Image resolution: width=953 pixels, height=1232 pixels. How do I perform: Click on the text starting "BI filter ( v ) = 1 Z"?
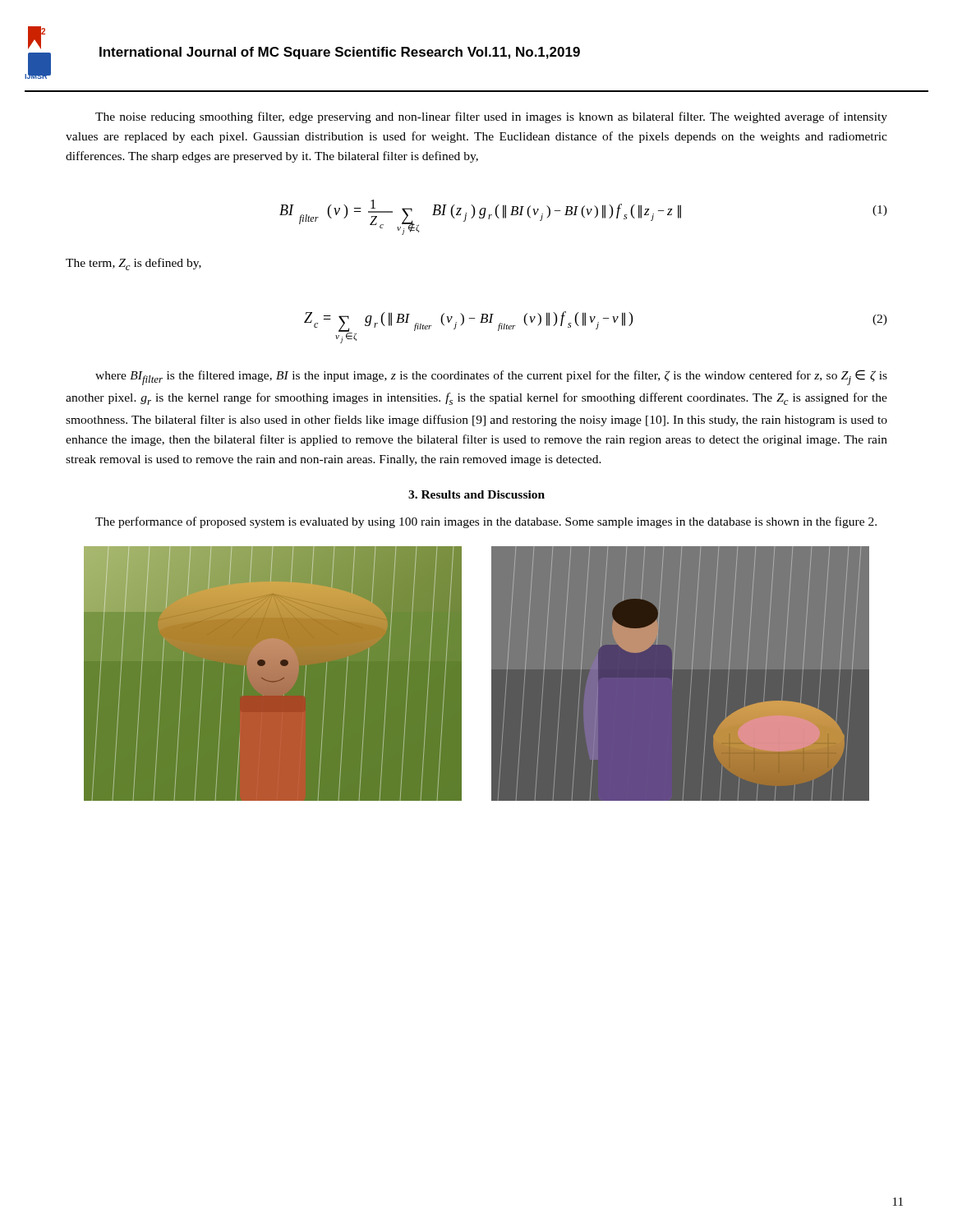[476, 210]
